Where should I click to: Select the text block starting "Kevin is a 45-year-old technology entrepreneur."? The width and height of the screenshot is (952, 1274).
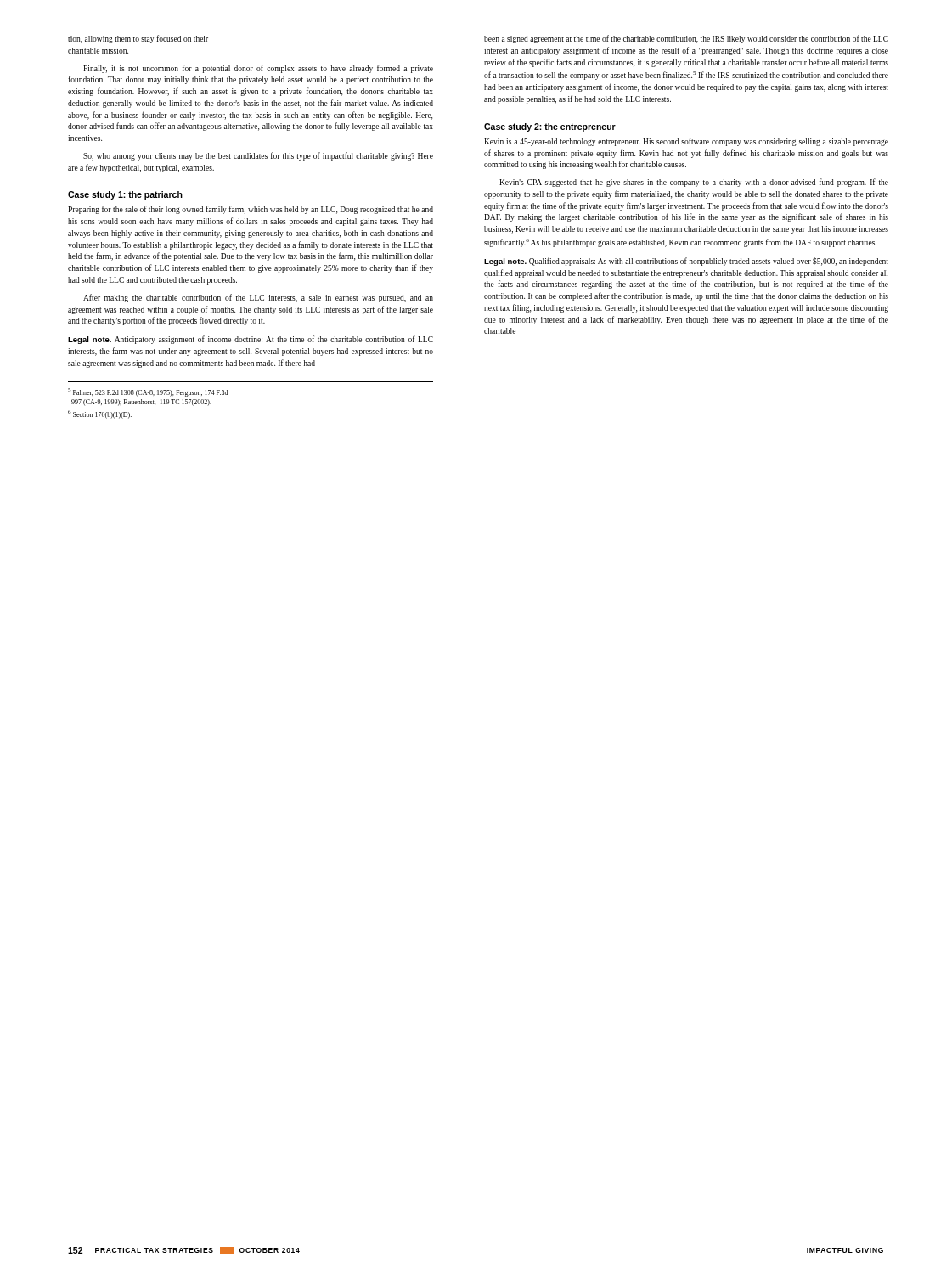click(686, 154)
